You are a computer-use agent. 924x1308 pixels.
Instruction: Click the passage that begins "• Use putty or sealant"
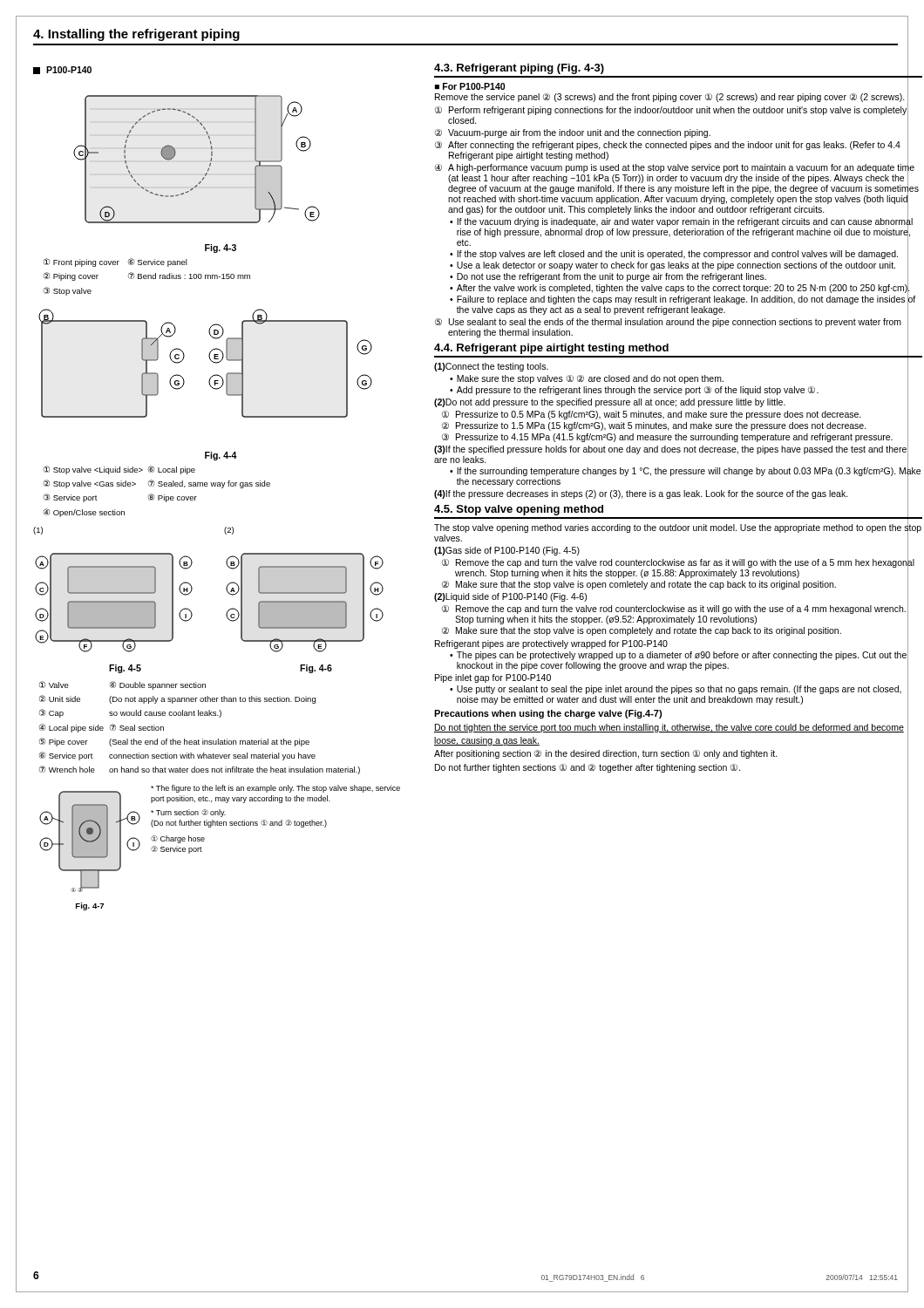click(686, 694)
